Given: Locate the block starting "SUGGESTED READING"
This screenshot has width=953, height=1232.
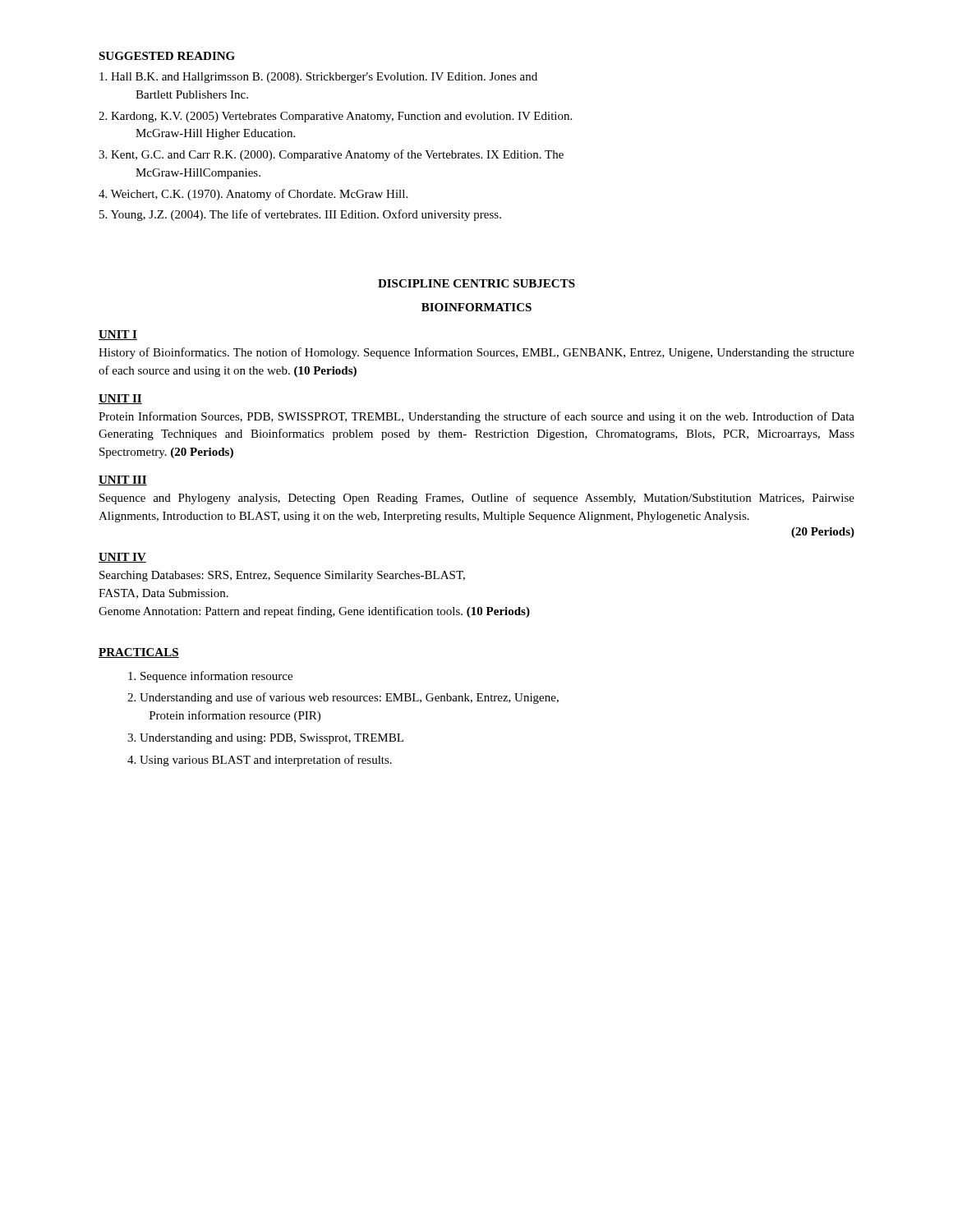Looking at the screenshot, I should 167,56.
